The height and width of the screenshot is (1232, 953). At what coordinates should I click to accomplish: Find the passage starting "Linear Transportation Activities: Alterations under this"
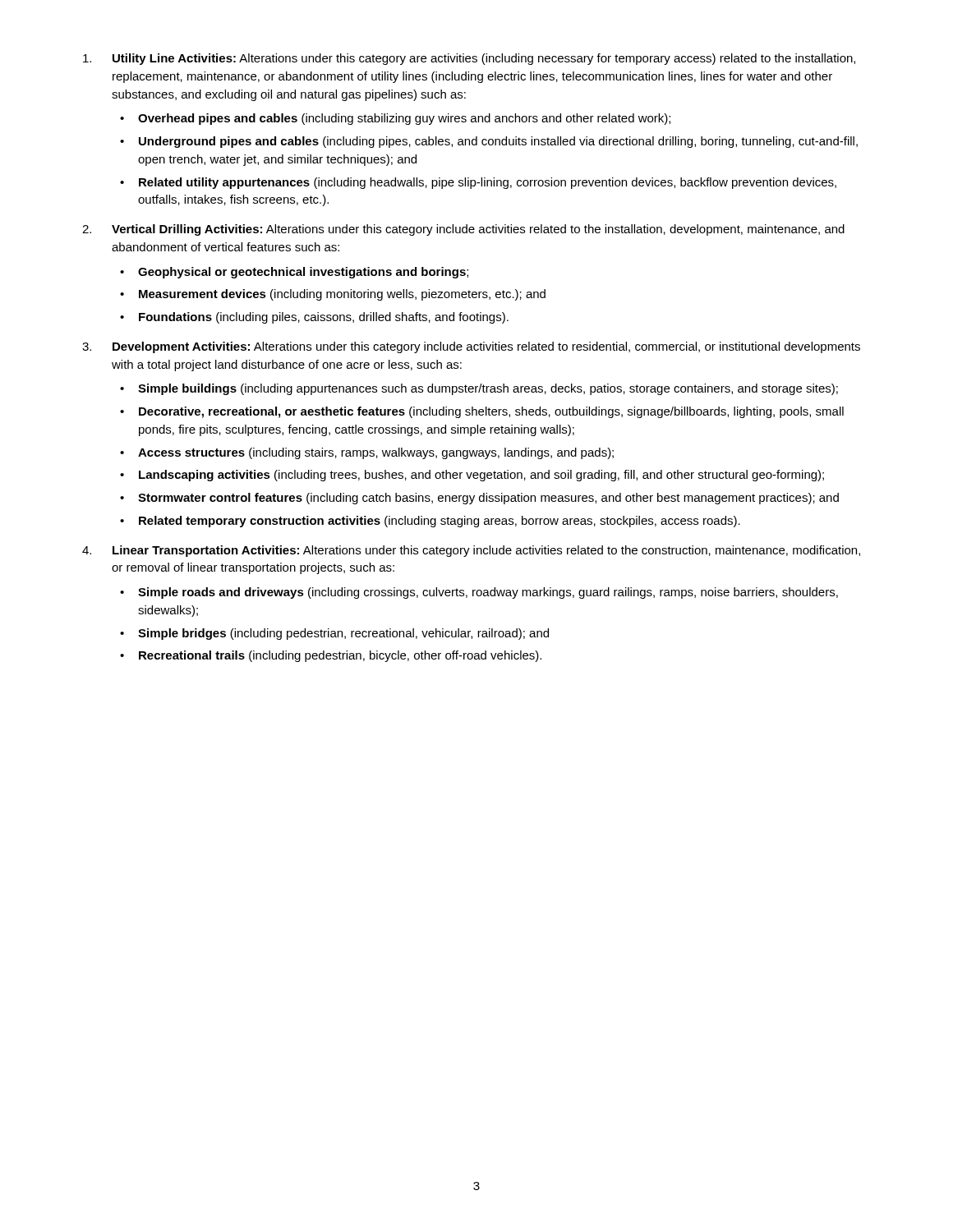tap(487, 603)
